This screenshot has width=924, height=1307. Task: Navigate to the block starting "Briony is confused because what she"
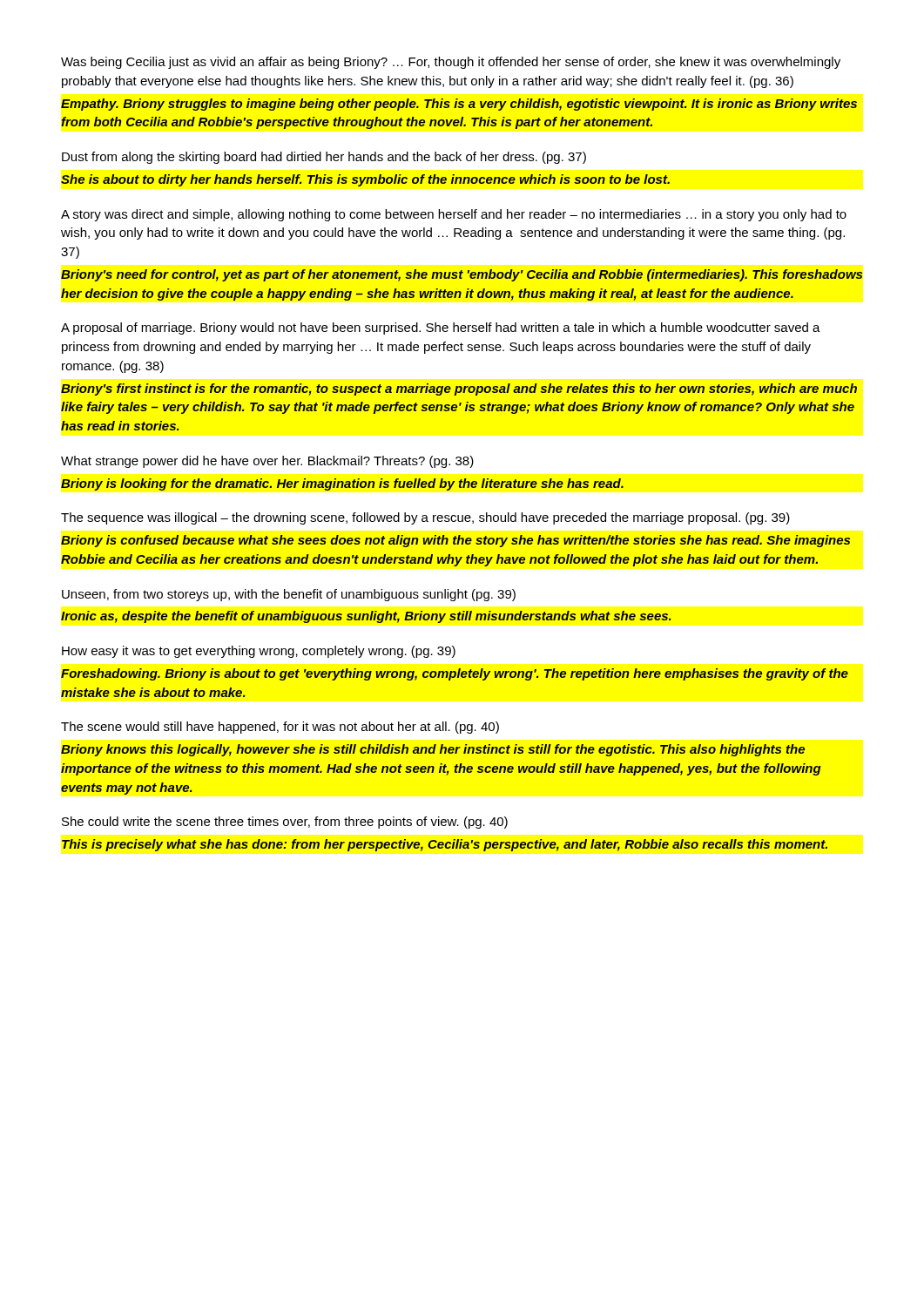(x=456, y=549)
